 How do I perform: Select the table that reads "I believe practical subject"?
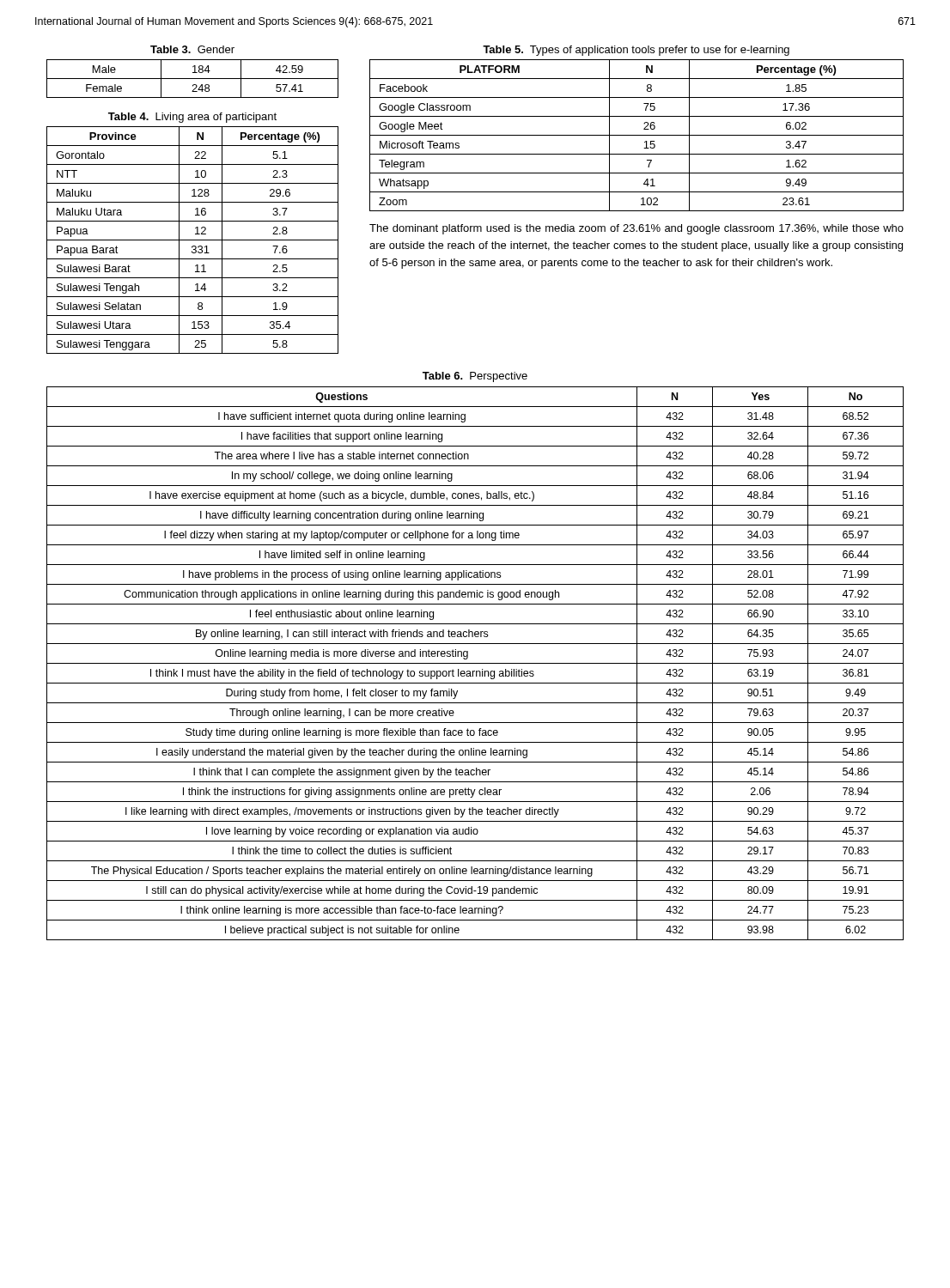pyautogui.click(x=475, y=663)
